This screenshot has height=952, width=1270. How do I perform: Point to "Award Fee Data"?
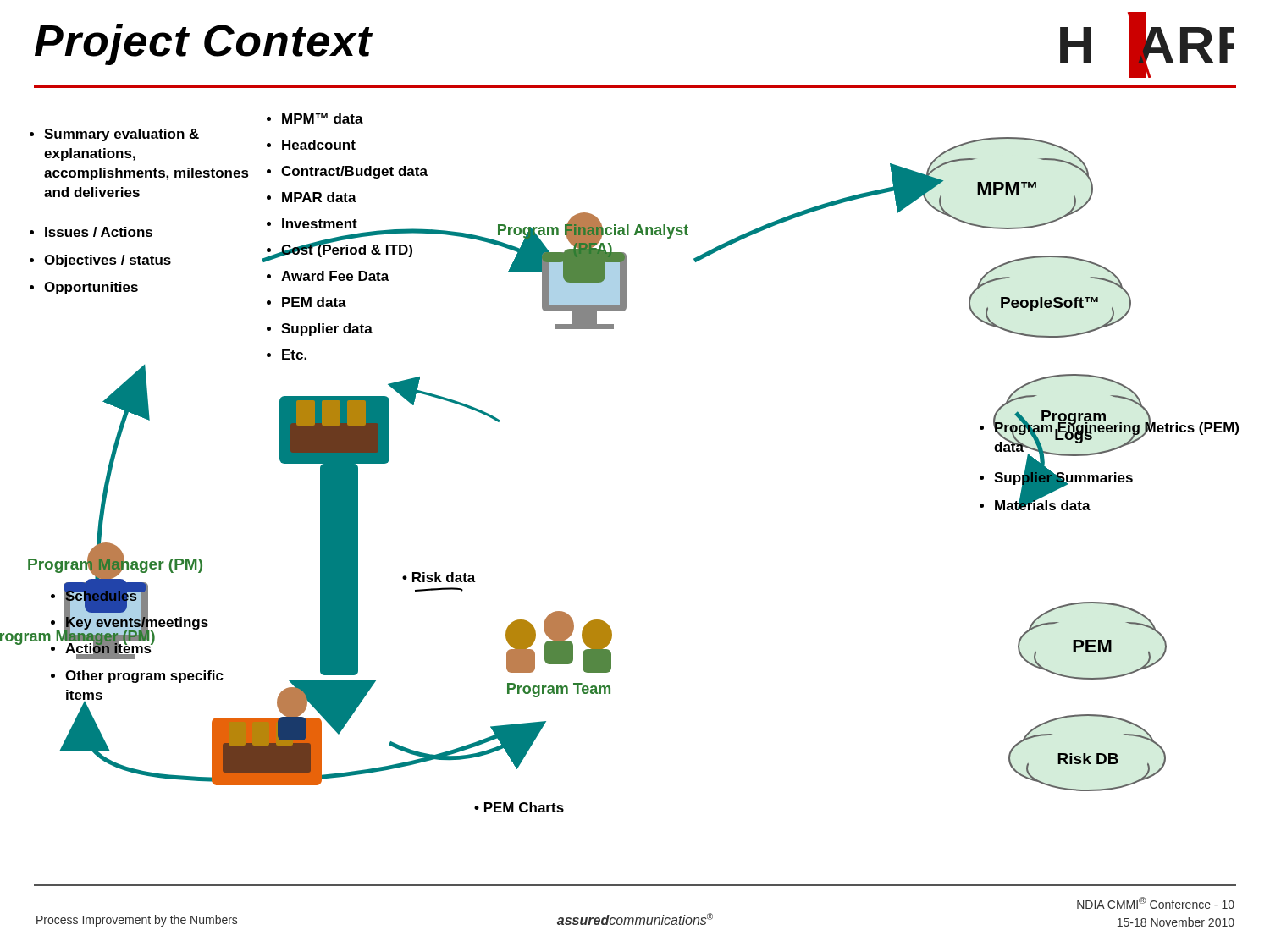(x=381, y=277)
